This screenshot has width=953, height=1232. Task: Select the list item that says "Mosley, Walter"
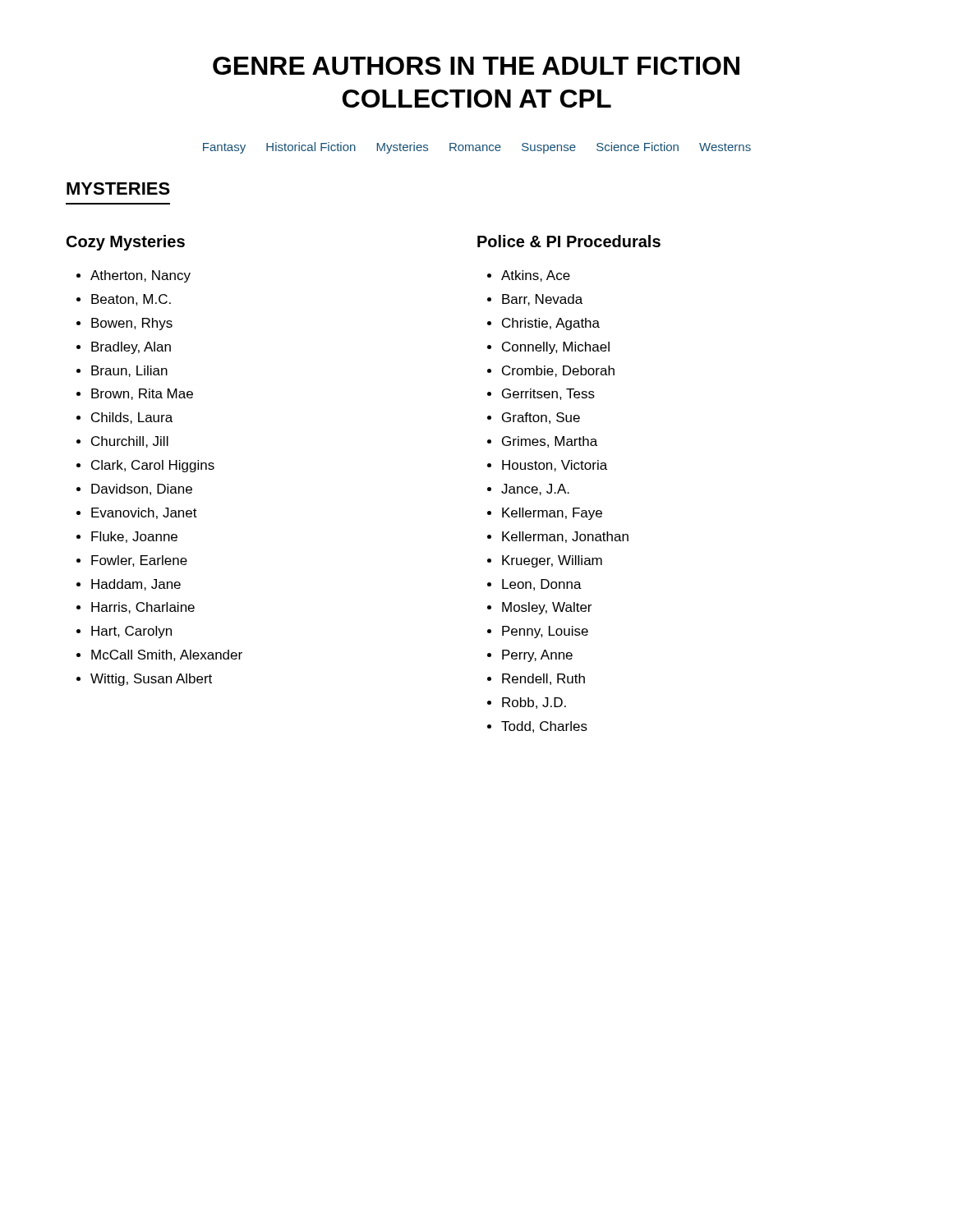[x=547, y=608]
